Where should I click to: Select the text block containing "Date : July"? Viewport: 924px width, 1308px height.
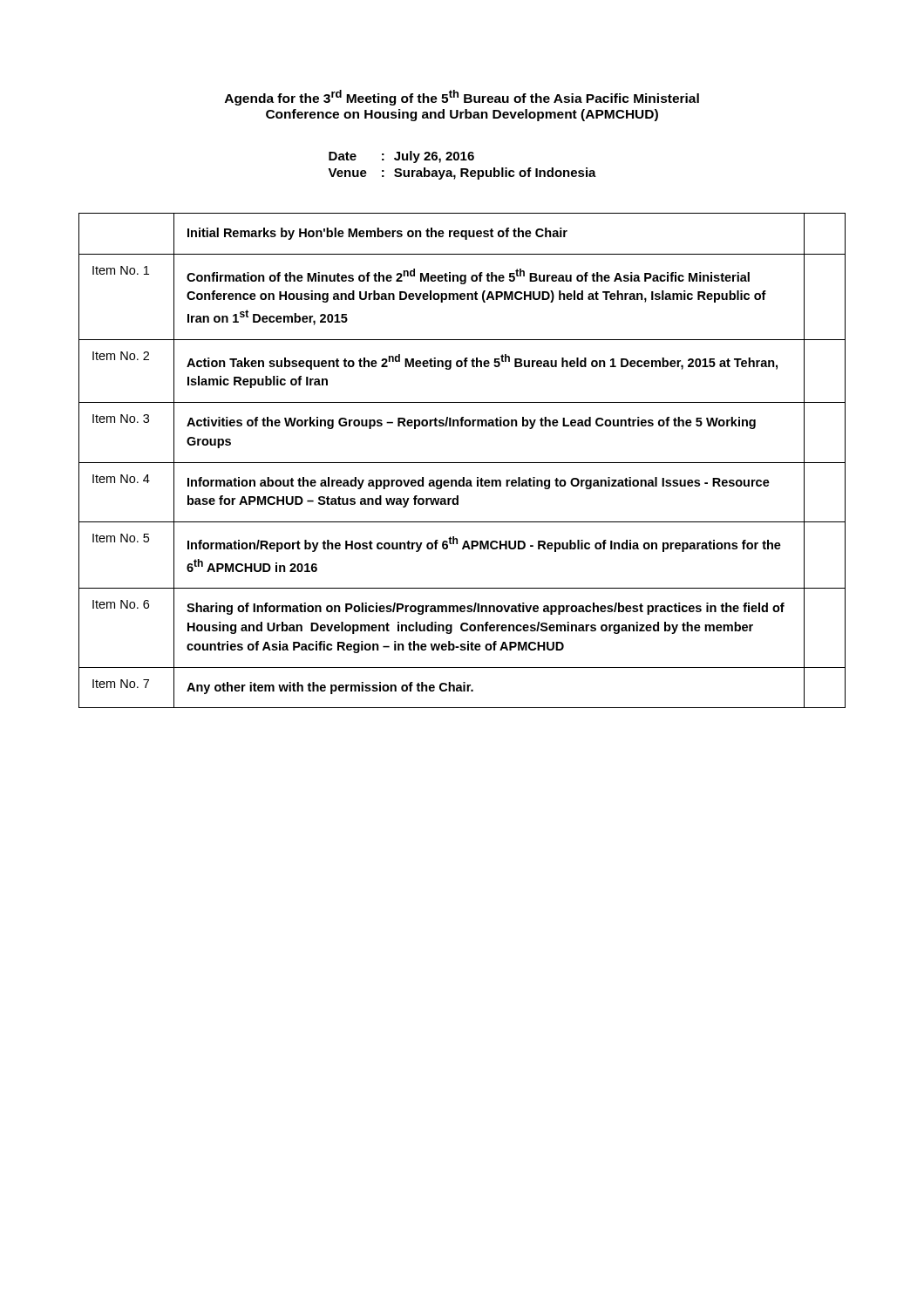[x=462, y=164]
